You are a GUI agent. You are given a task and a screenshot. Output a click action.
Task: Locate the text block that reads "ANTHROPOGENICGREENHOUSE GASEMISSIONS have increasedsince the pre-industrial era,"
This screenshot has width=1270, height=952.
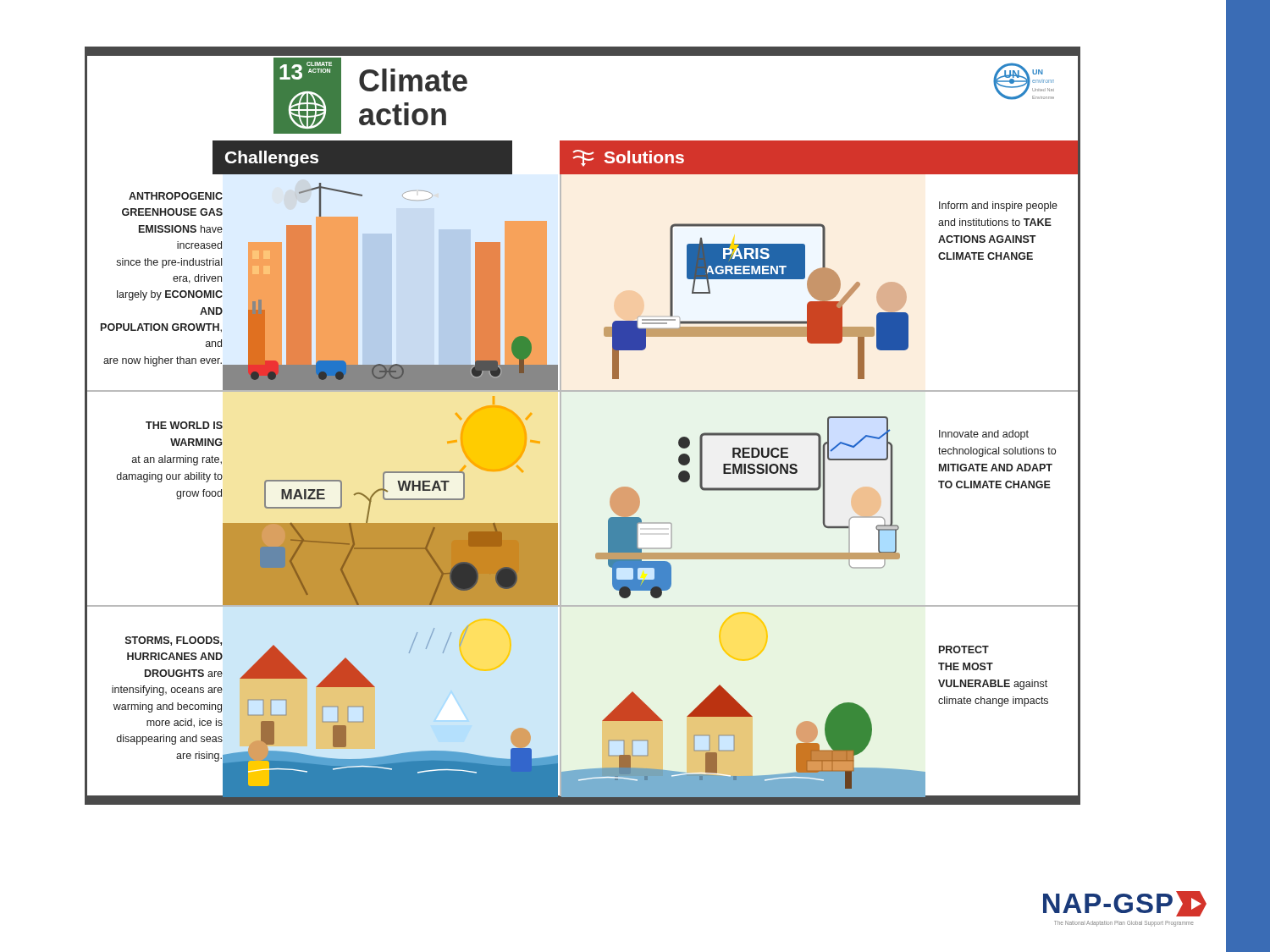coord(161,278)
